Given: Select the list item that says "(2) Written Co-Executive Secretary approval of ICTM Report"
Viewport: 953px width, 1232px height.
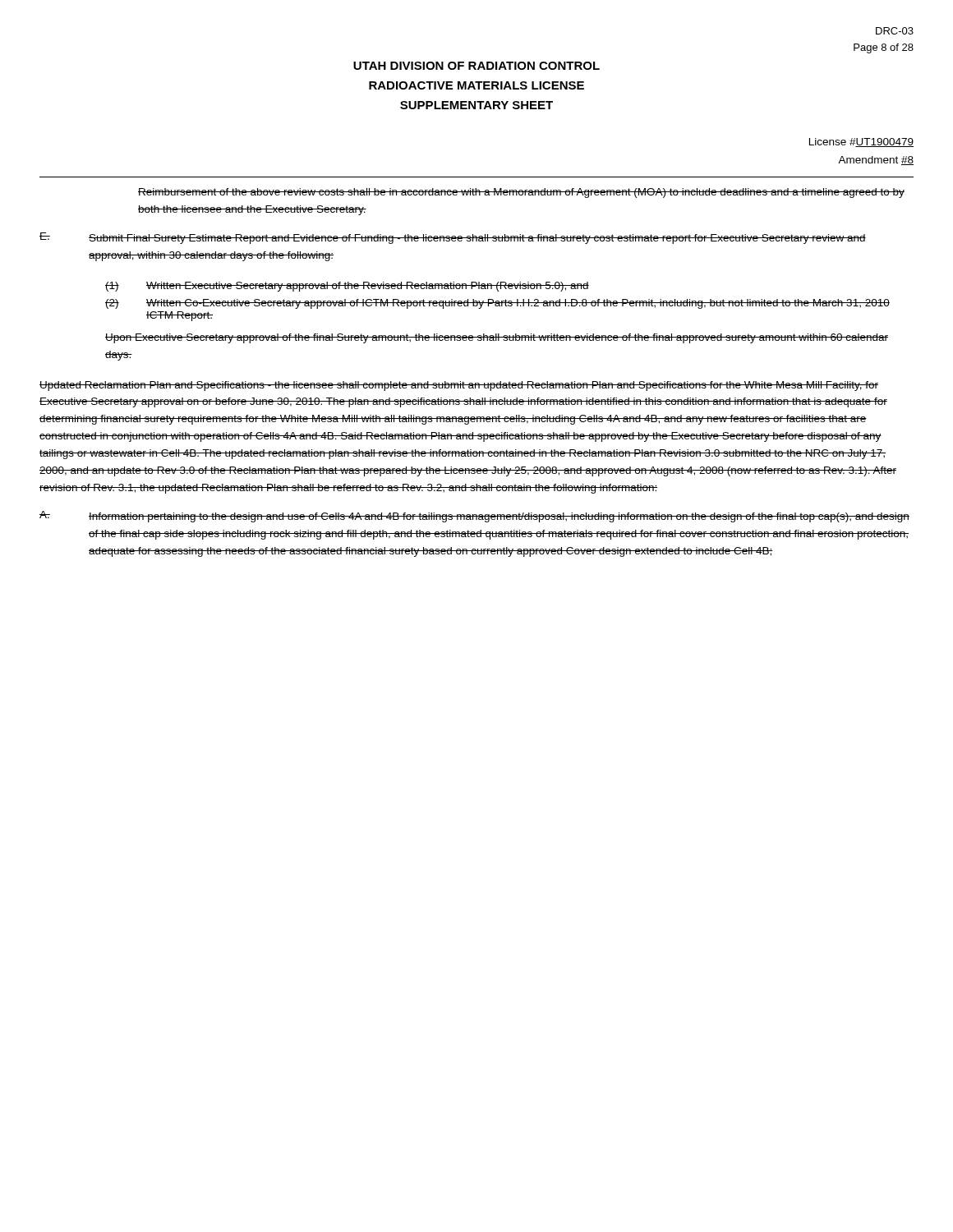Looking at the screenshot, I should (x=509, y=309).
